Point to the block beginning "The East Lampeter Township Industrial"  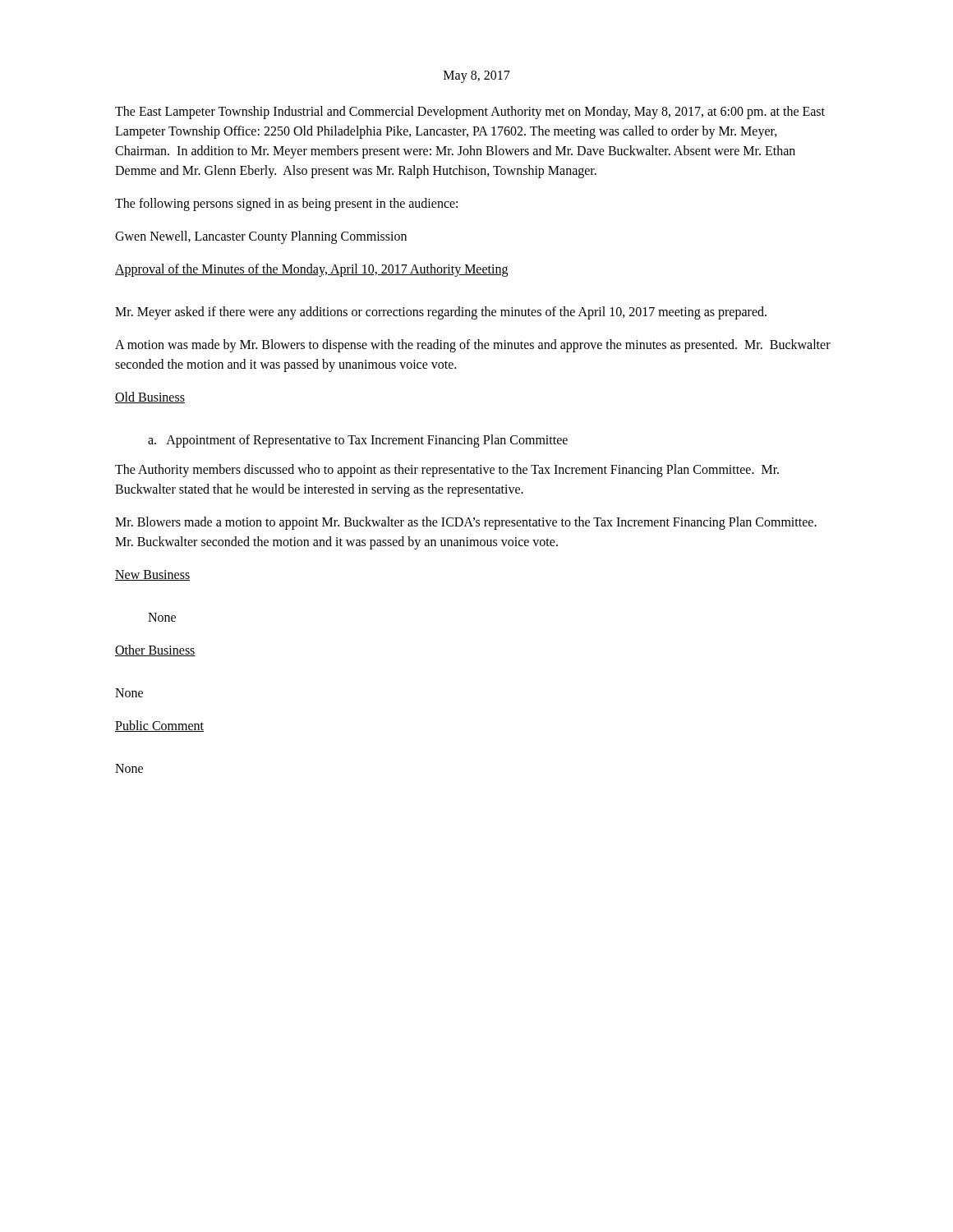pyautogui.click(x=470, y=141)
